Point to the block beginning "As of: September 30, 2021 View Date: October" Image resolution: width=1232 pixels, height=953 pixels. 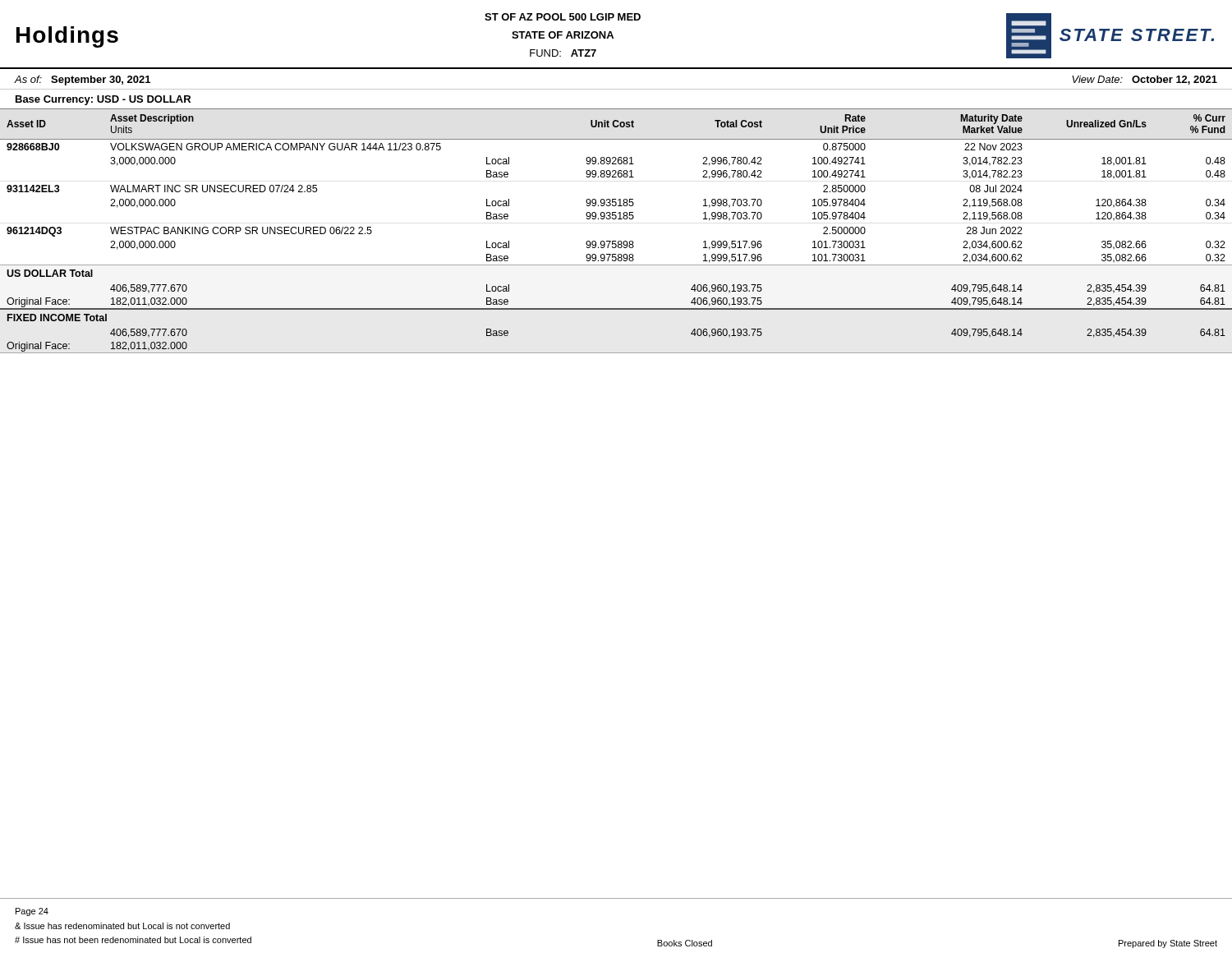point(616,80)
